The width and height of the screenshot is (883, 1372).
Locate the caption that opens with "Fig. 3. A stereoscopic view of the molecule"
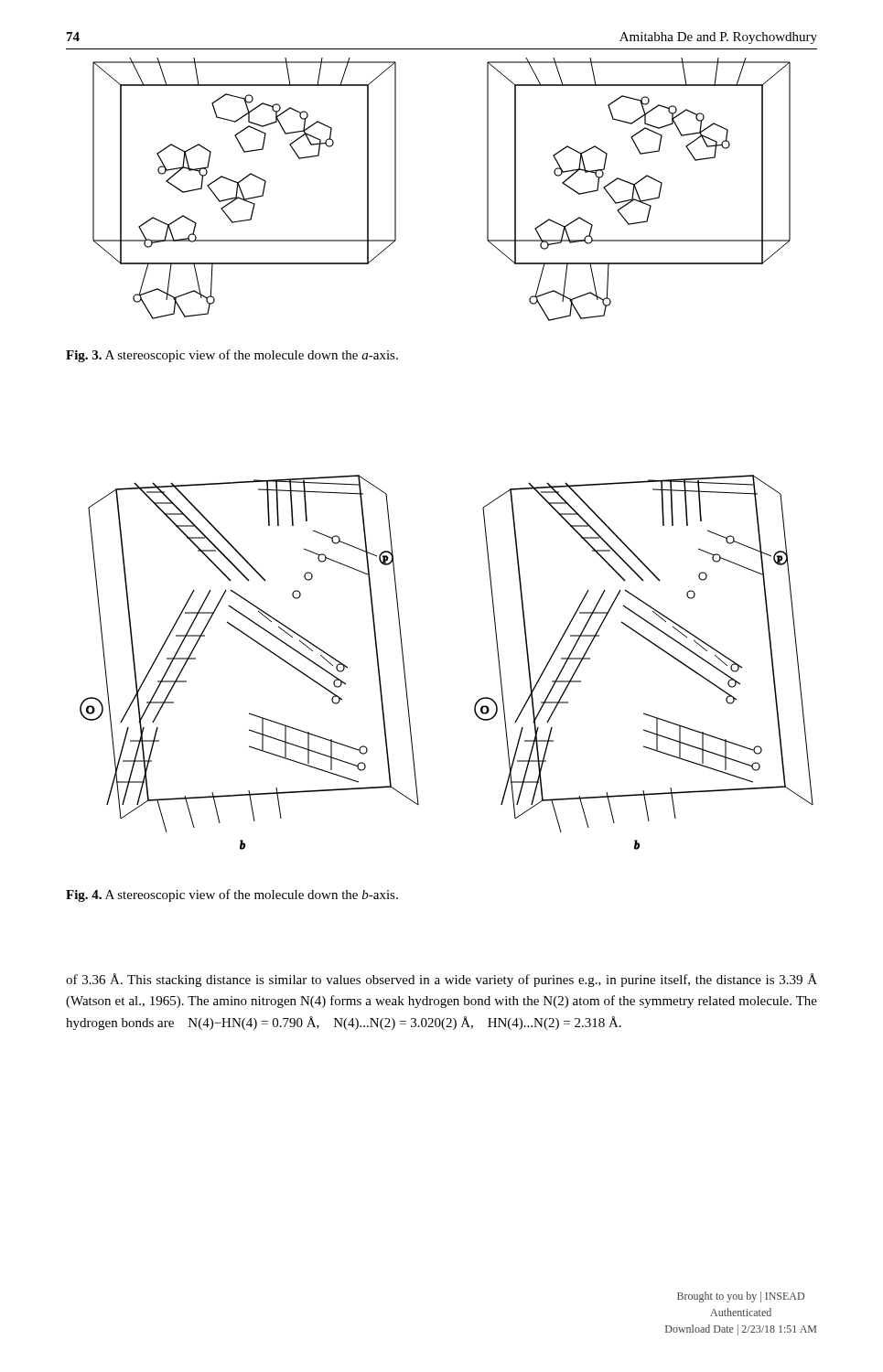pos(232,355)
